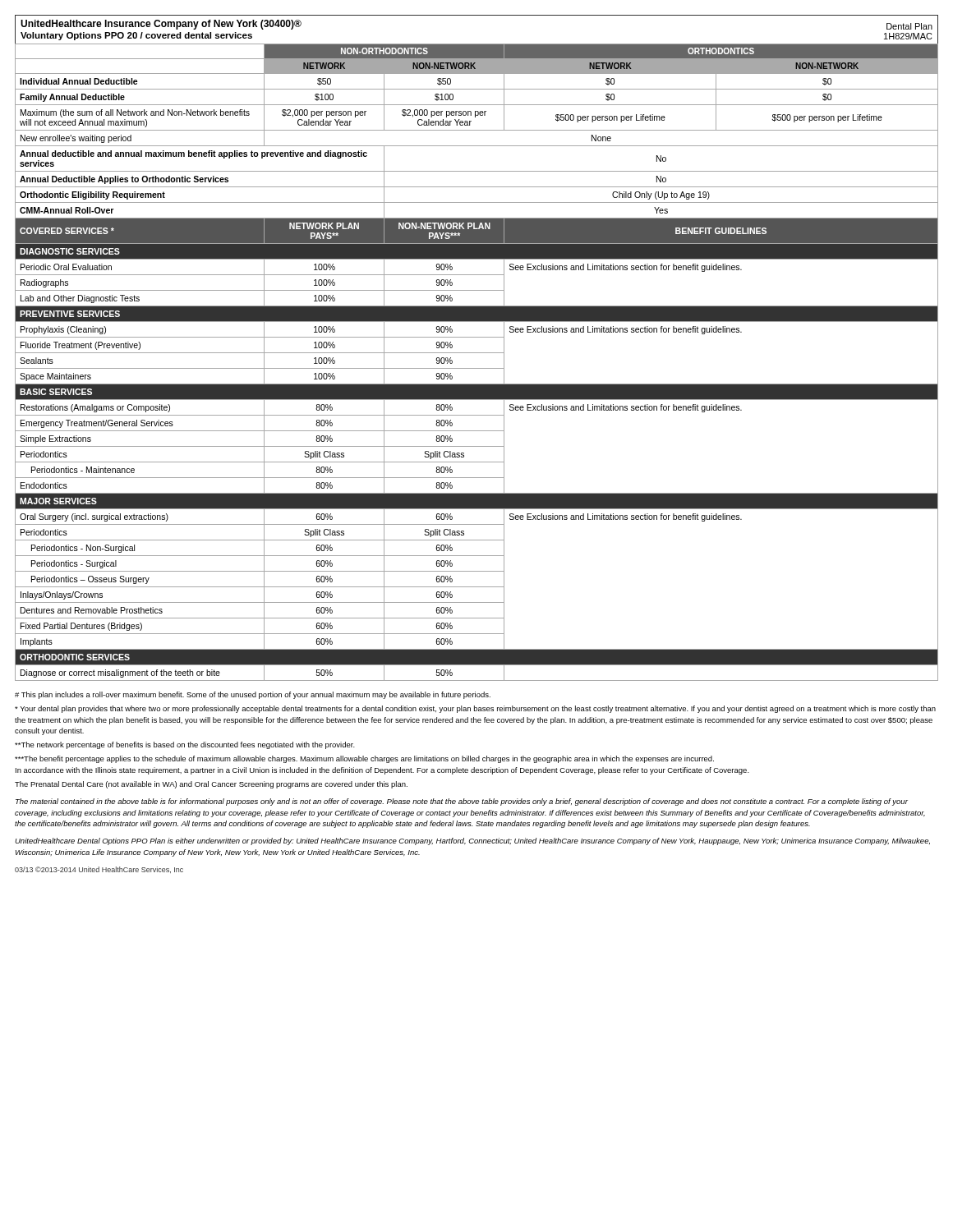Image resolution: width=953 pixels, height=1232 pixels.
Task: Where is the passage that starts "The network percentage of benefits is"?
Action: [x=185, y=745]
